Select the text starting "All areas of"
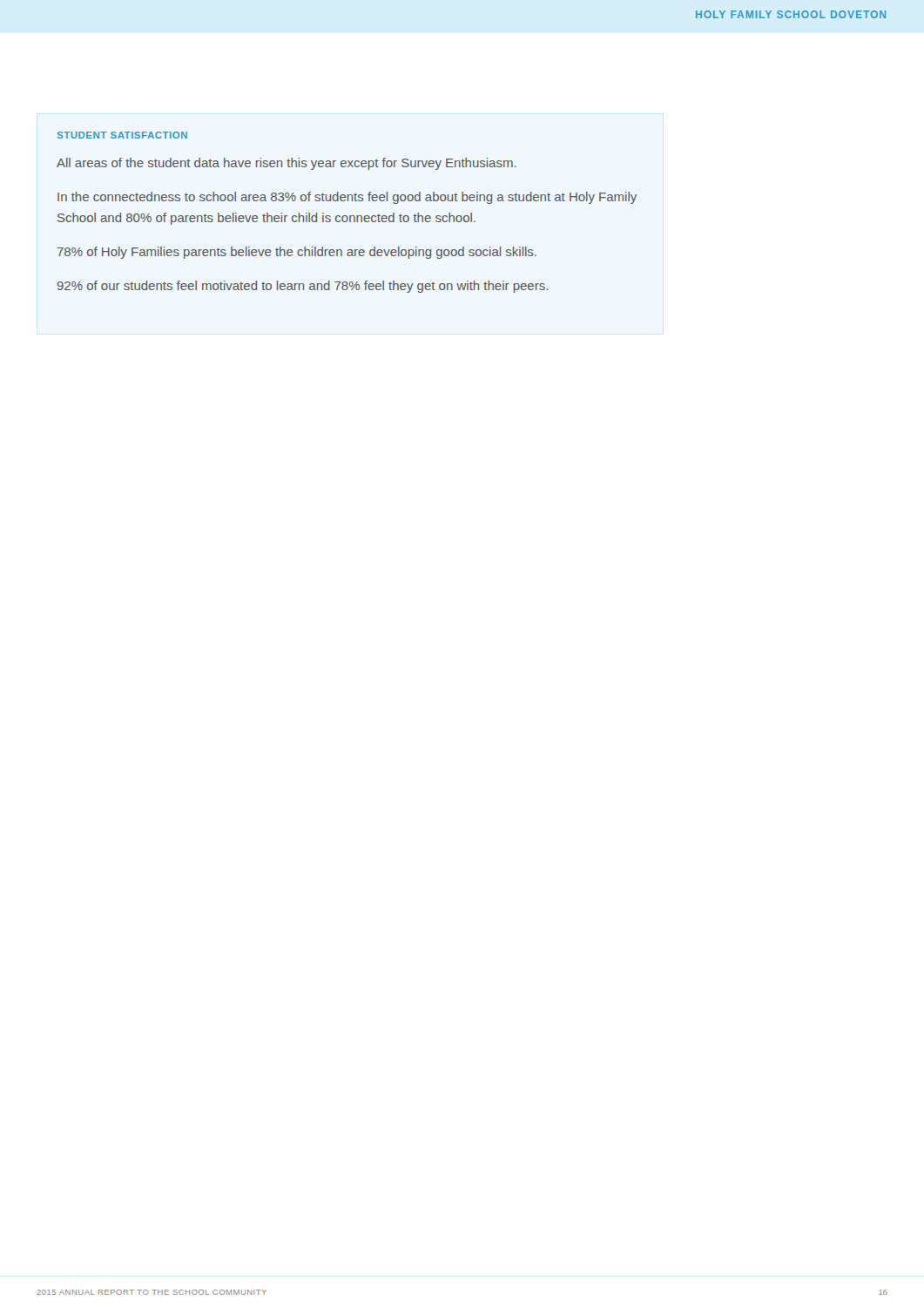 coord(287,163)
